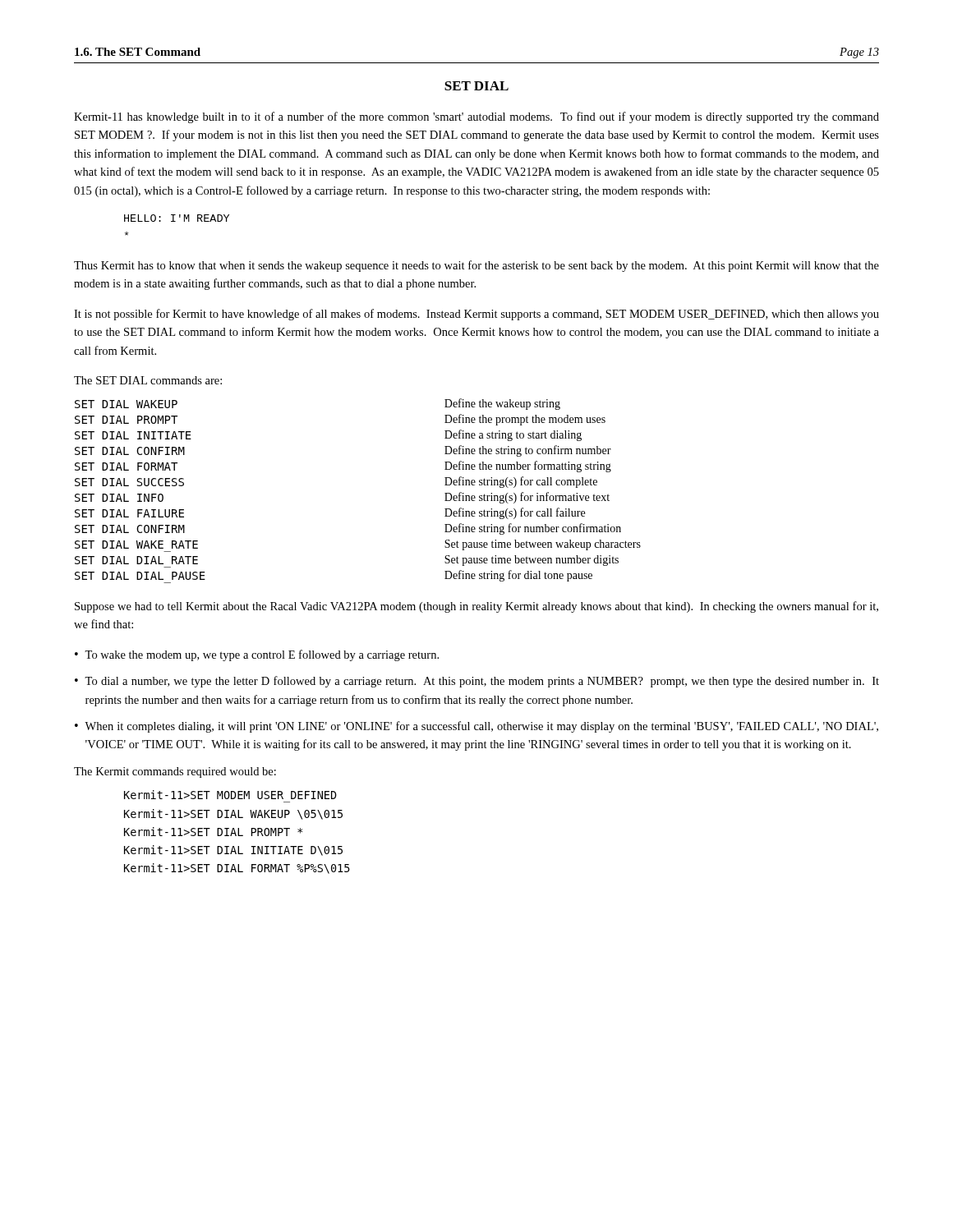The height and width of the screenshot is (1232, 953).
Task: Locate the table
Action: coord(476,490)
